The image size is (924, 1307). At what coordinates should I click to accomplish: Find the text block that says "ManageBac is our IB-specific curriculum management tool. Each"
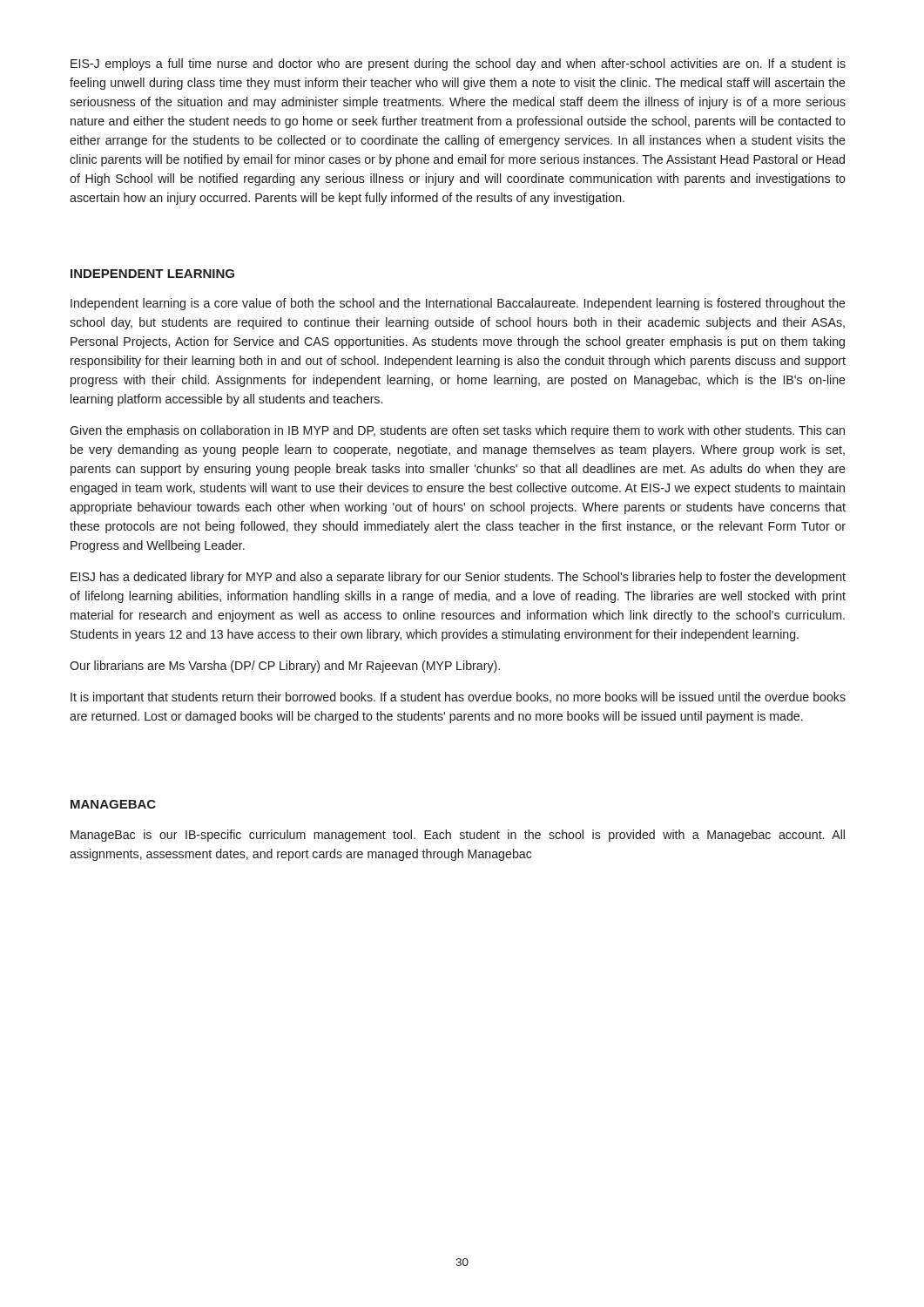coord(458,844)
